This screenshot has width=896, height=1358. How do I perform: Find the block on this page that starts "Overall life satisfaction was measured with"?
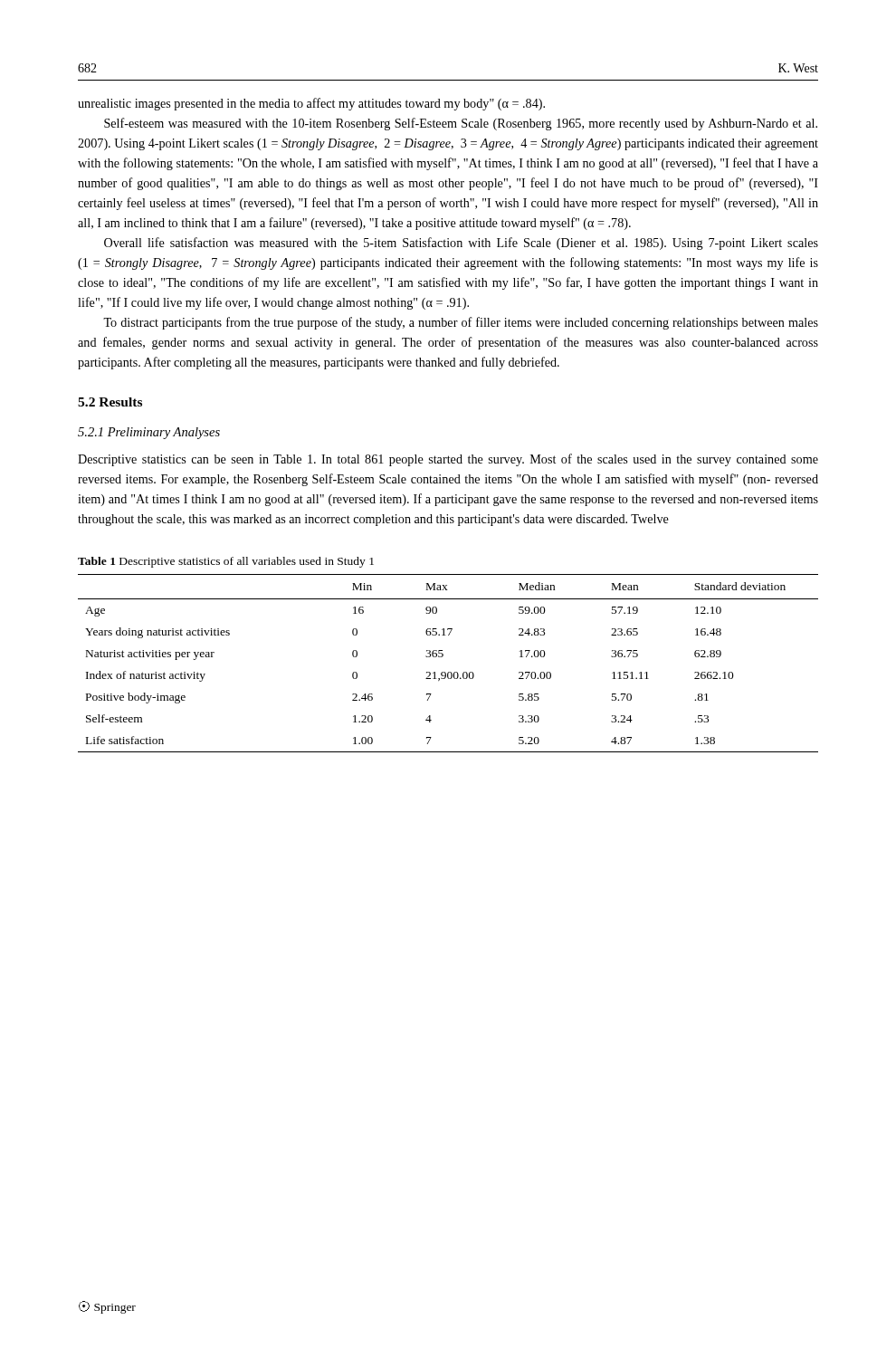pyautogui.click(x=448, y=272)
